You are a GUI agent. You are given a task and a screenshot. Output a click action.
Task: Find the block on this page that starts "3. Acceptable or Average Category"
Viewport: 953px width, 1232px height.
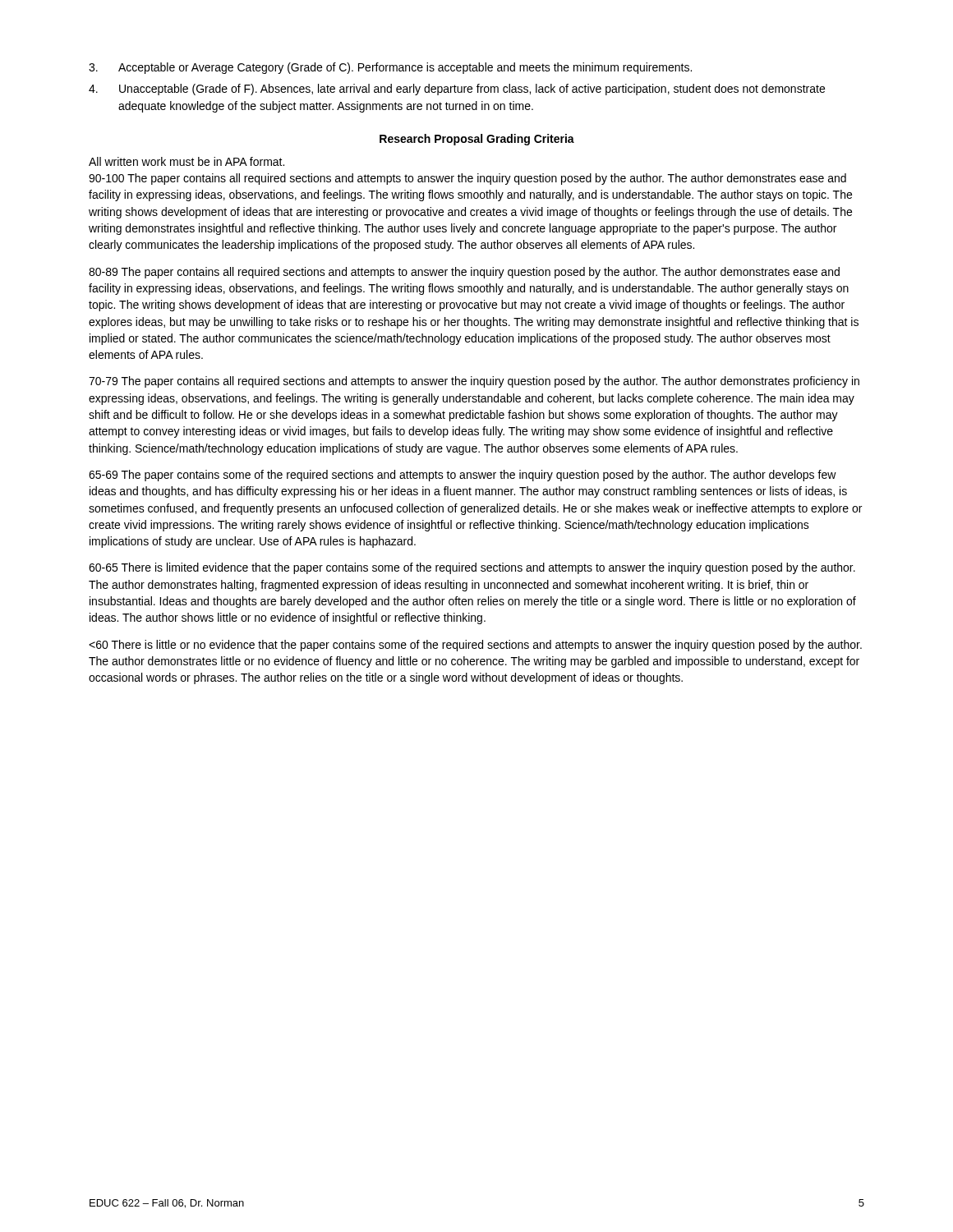point(476,67)
